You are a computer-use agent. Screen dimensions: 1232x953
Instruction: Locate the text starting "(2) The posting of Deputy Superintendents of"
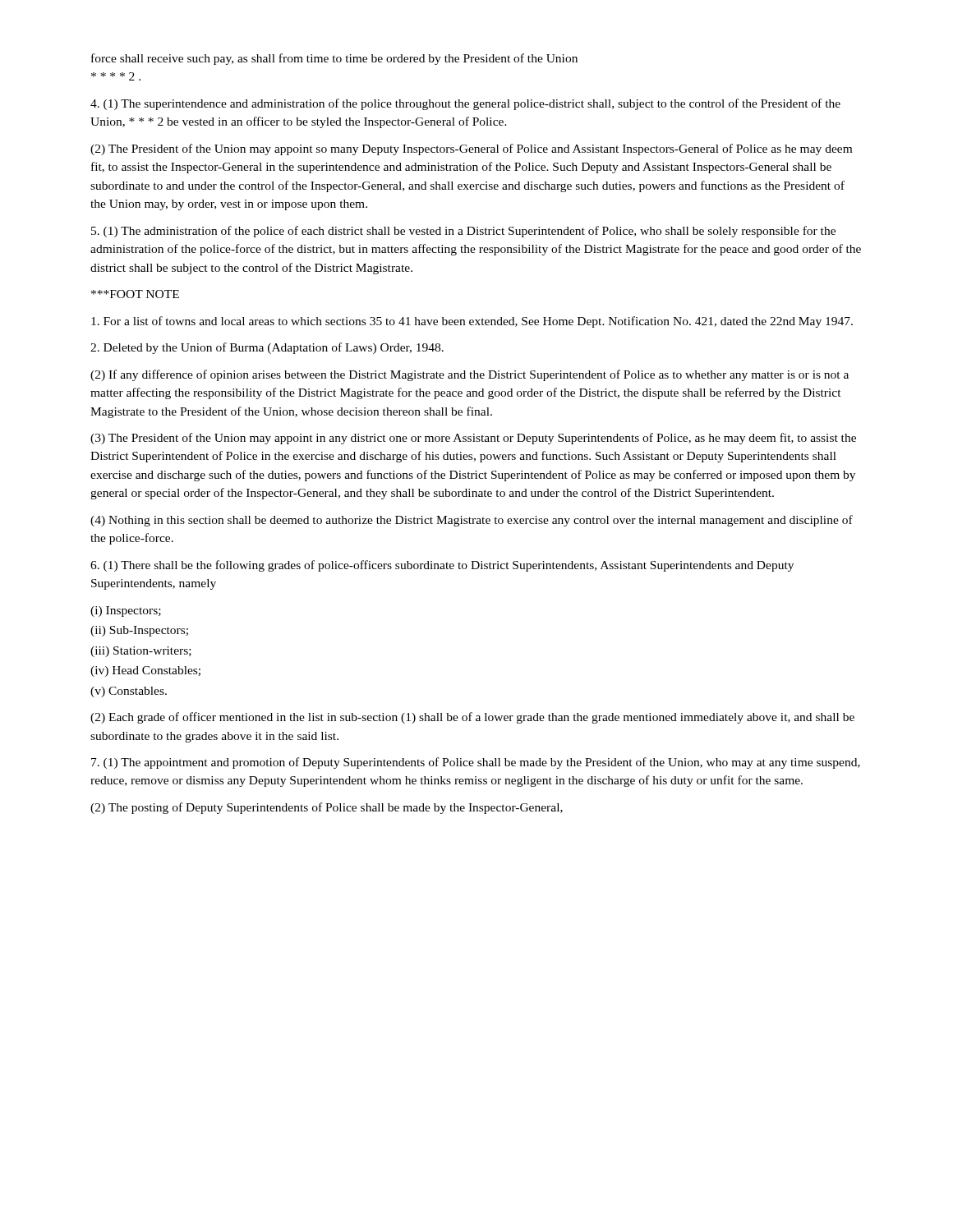[x=327, y=807]
